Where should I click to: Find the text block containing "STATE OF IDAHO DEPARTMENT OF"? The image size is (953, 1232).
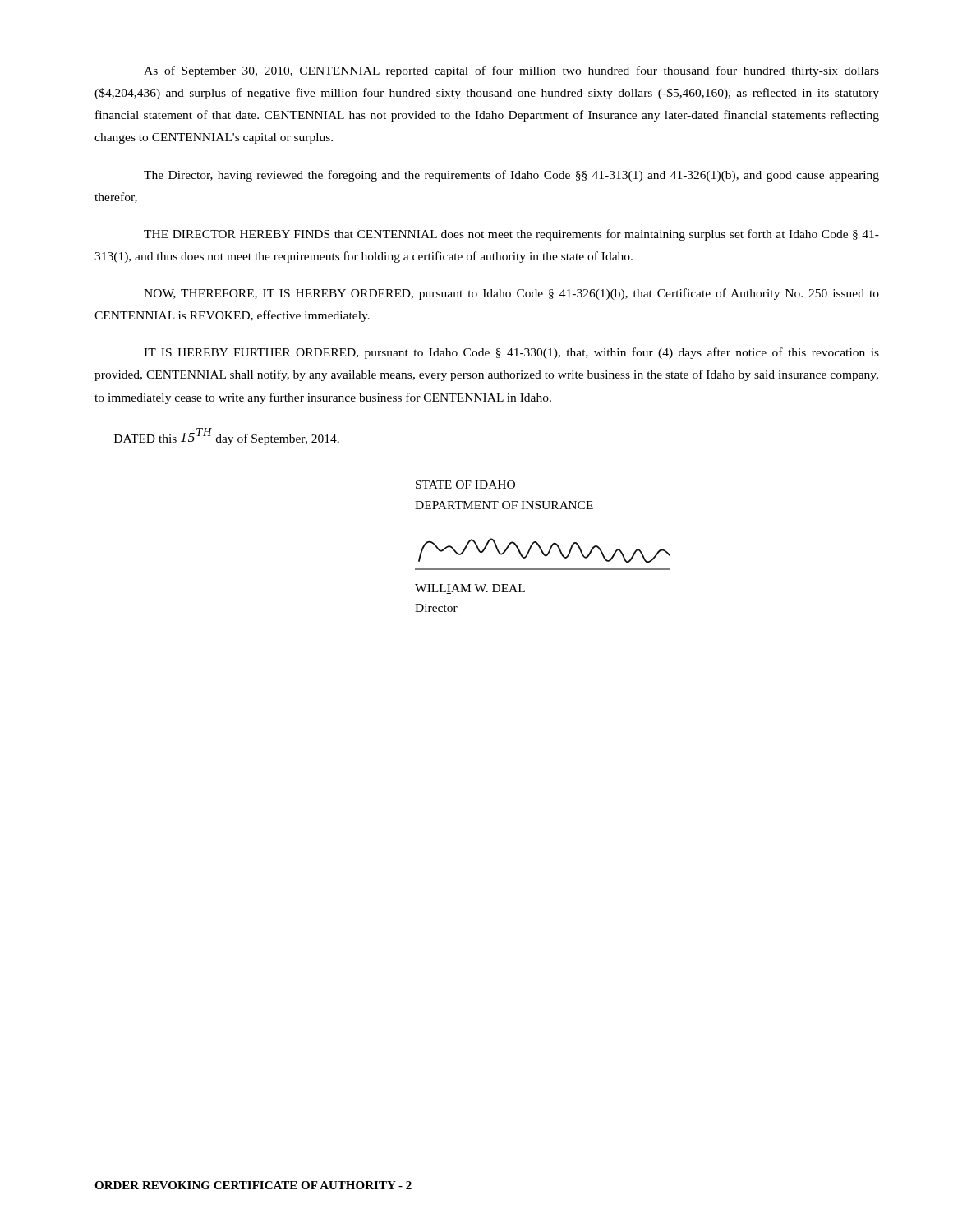click(504, 494)
